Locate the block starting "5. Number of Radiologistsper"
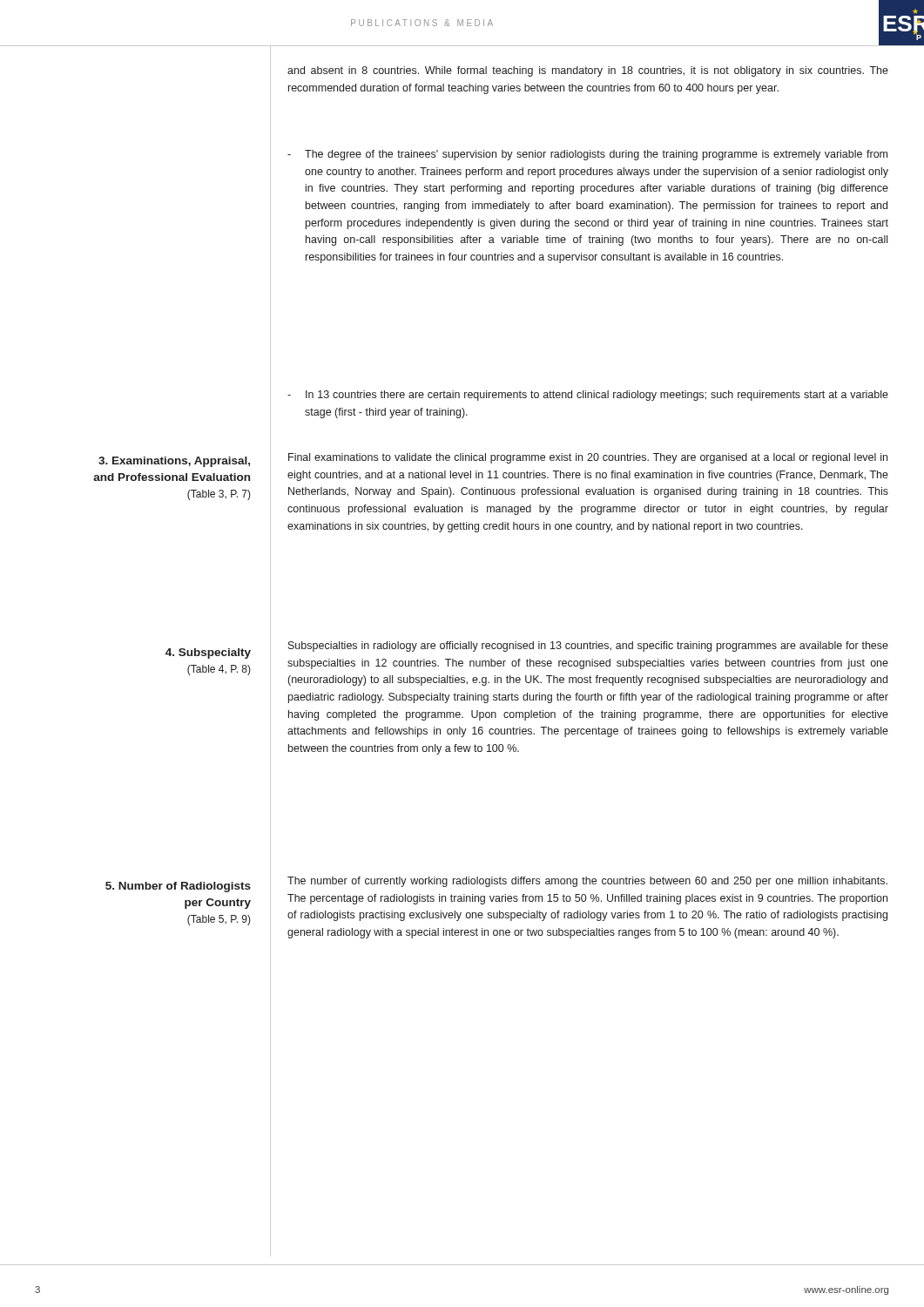 [178, 902]
